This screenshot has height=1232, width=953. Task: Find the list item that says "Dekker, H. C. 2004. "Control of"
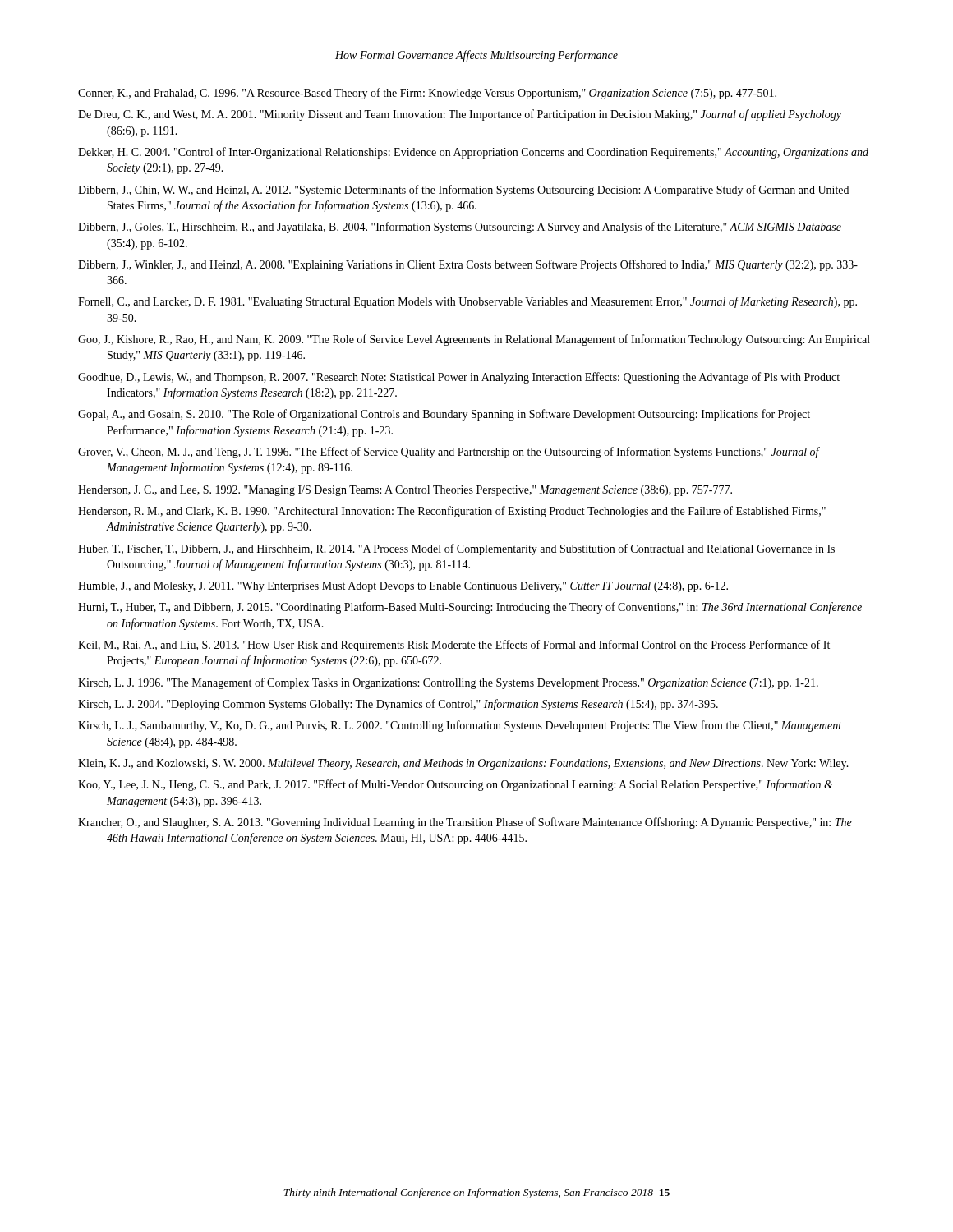coord(473,160)
